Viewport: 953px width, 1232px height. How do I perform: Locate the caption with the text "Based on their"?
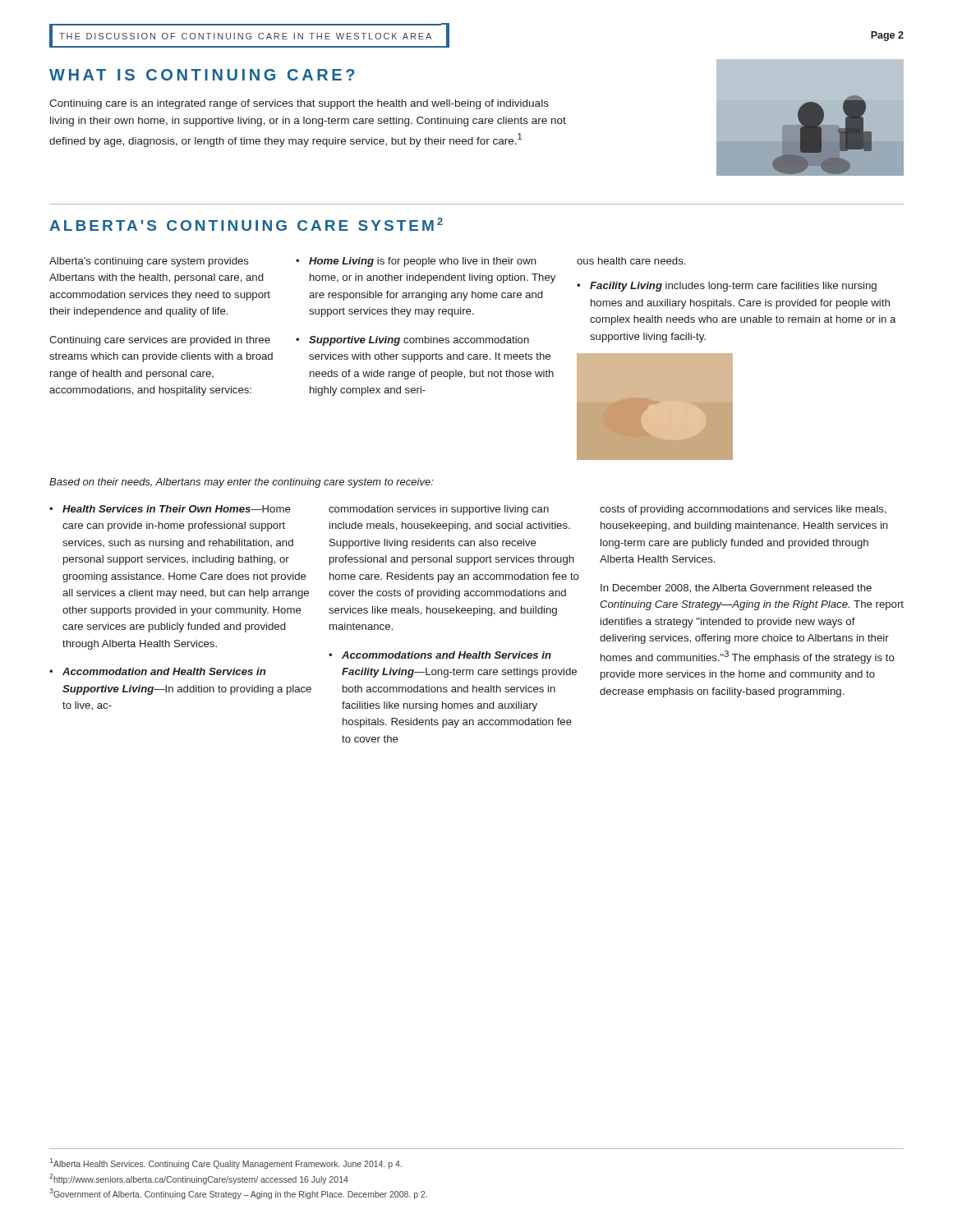pyautogui.click(x=241, y=482)
